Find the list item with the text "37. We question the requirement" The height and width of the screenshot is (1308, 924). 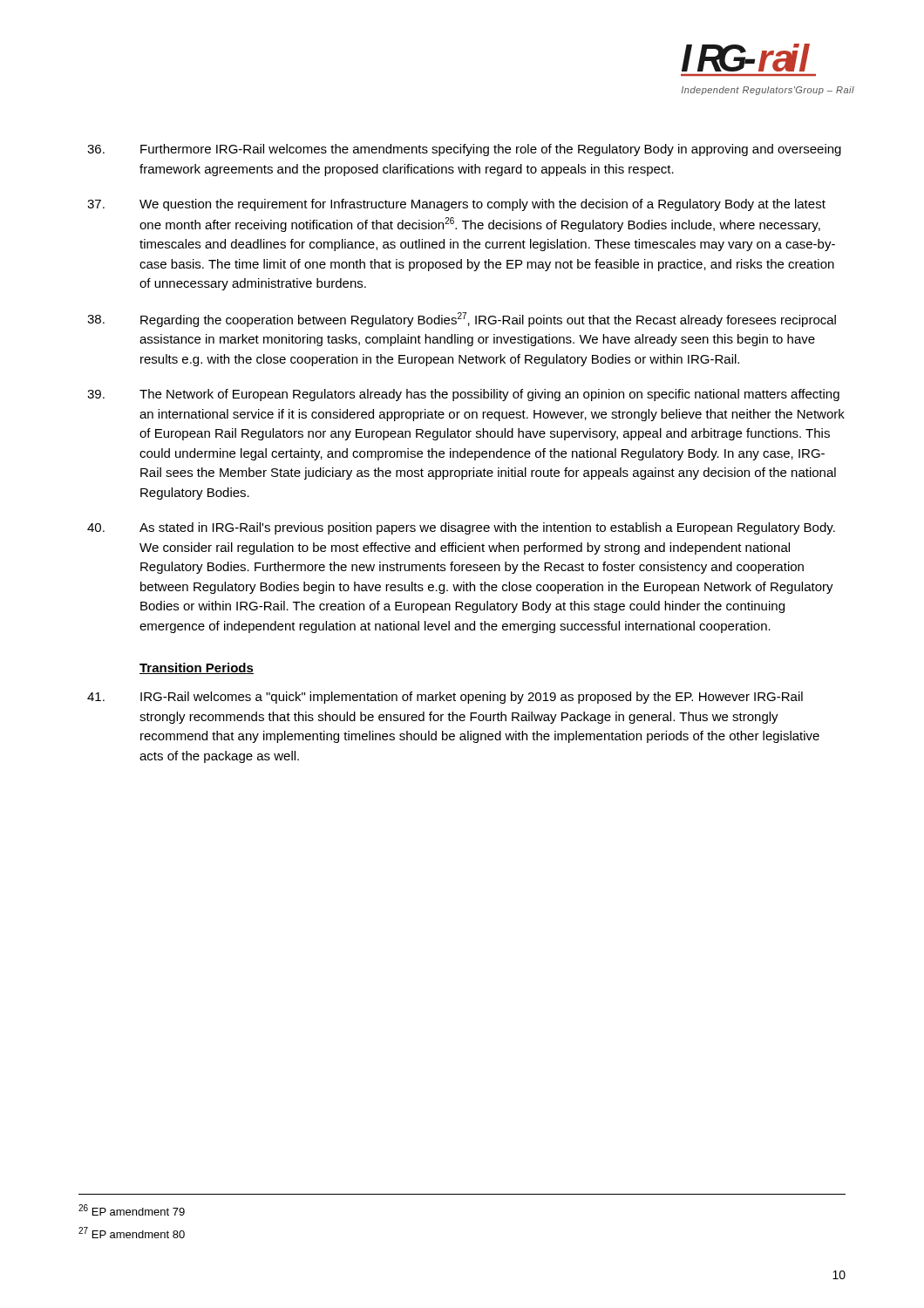coord(462,244)
